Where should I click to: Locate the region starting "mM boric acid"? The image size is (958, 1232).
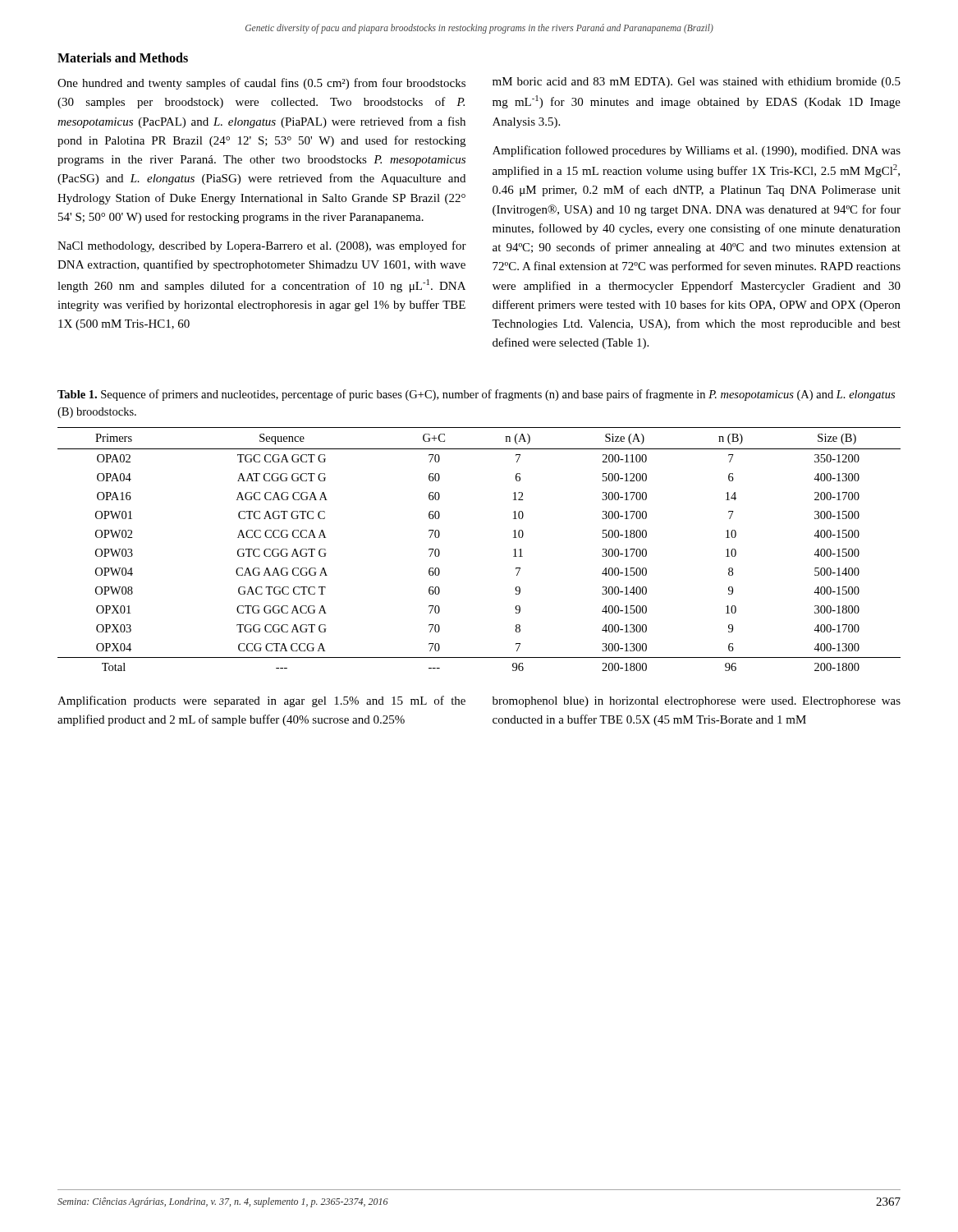[x=696, y=101]
